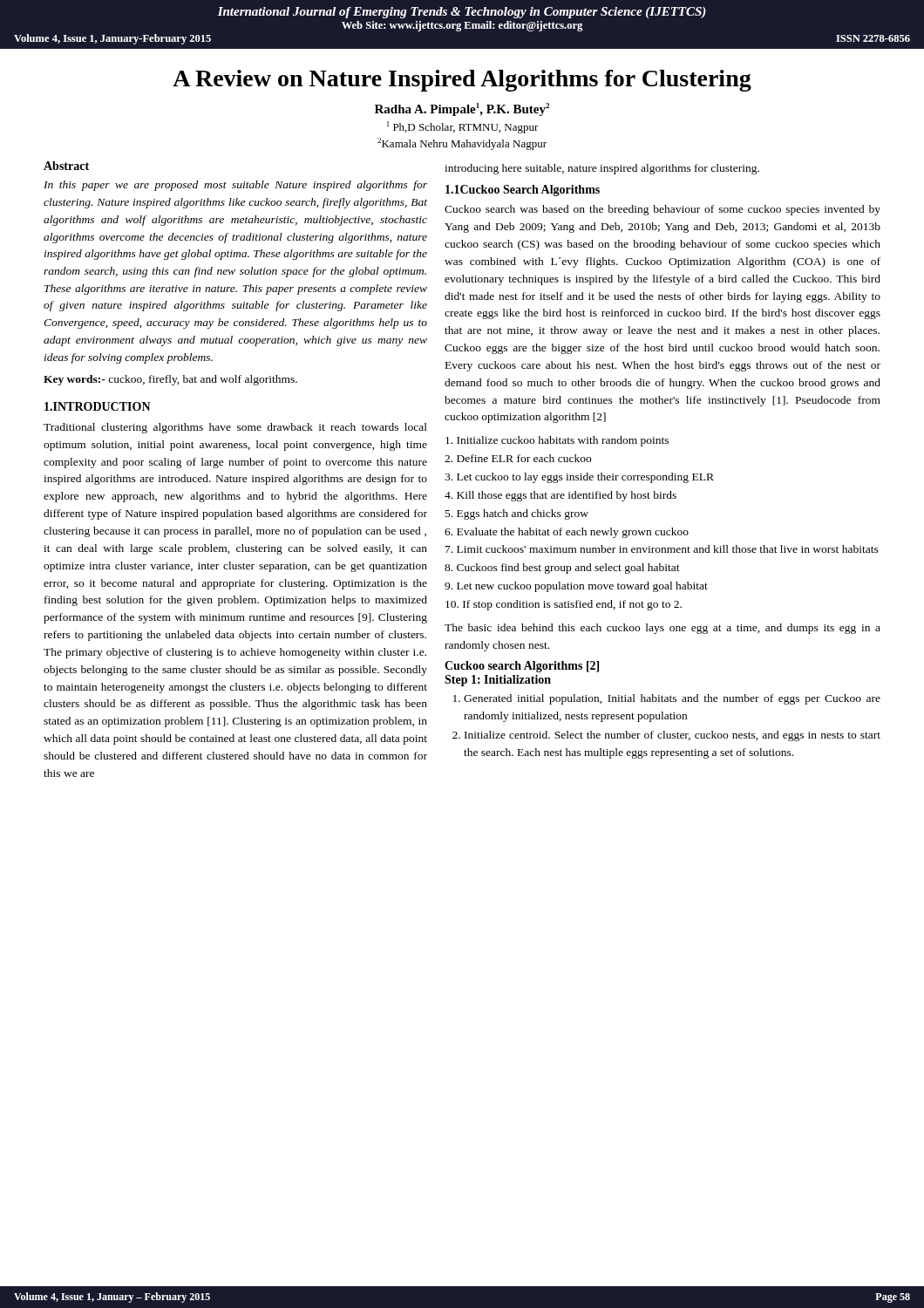Find the block starting "introducing here suitable, nature inspired algorithms for"
Screen dimensions: 1308x924
pyautogui.click(x=602, y=168)
